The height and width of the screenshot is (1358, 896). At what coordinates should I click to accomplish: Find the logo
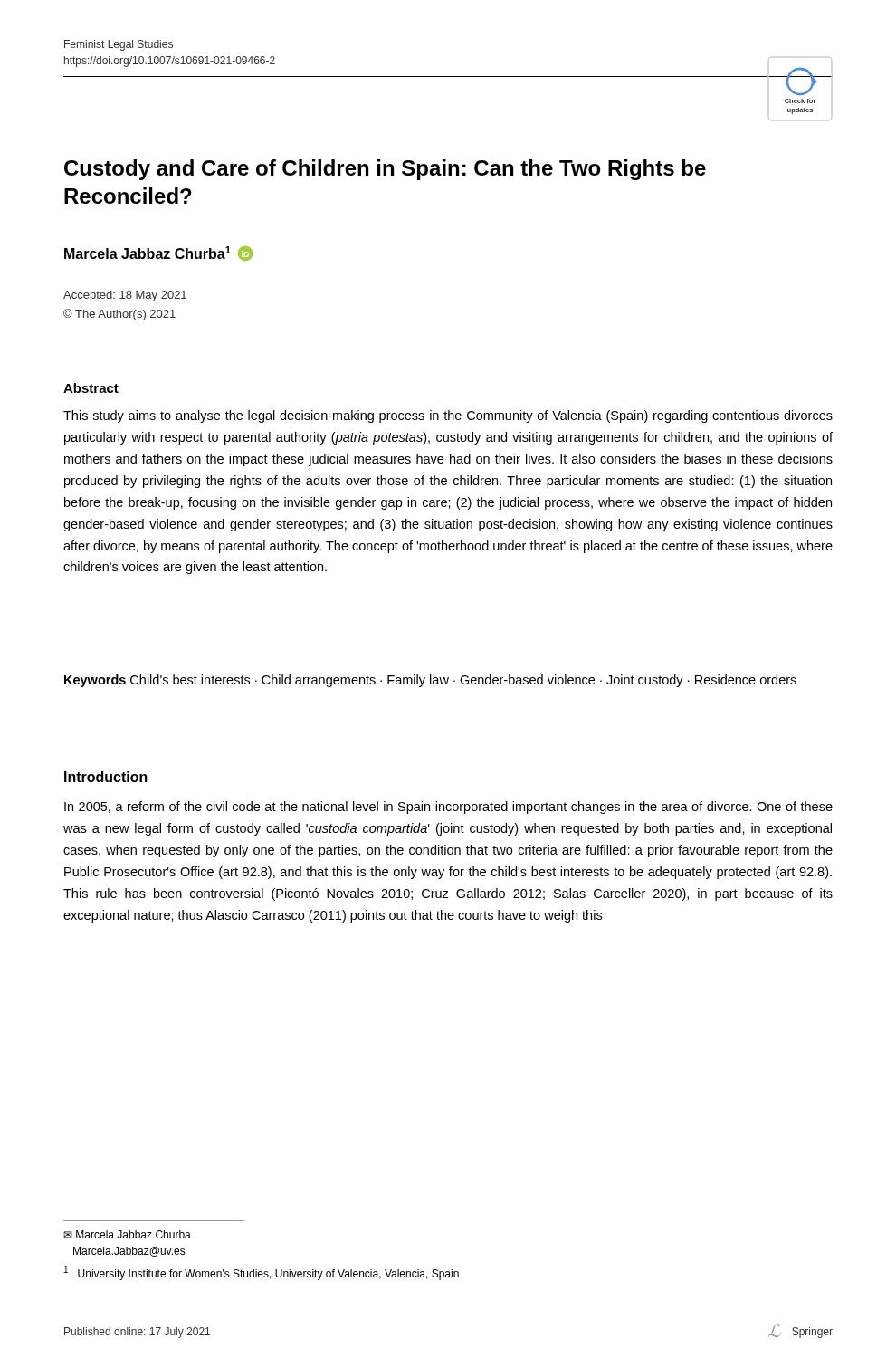(800, 89)
